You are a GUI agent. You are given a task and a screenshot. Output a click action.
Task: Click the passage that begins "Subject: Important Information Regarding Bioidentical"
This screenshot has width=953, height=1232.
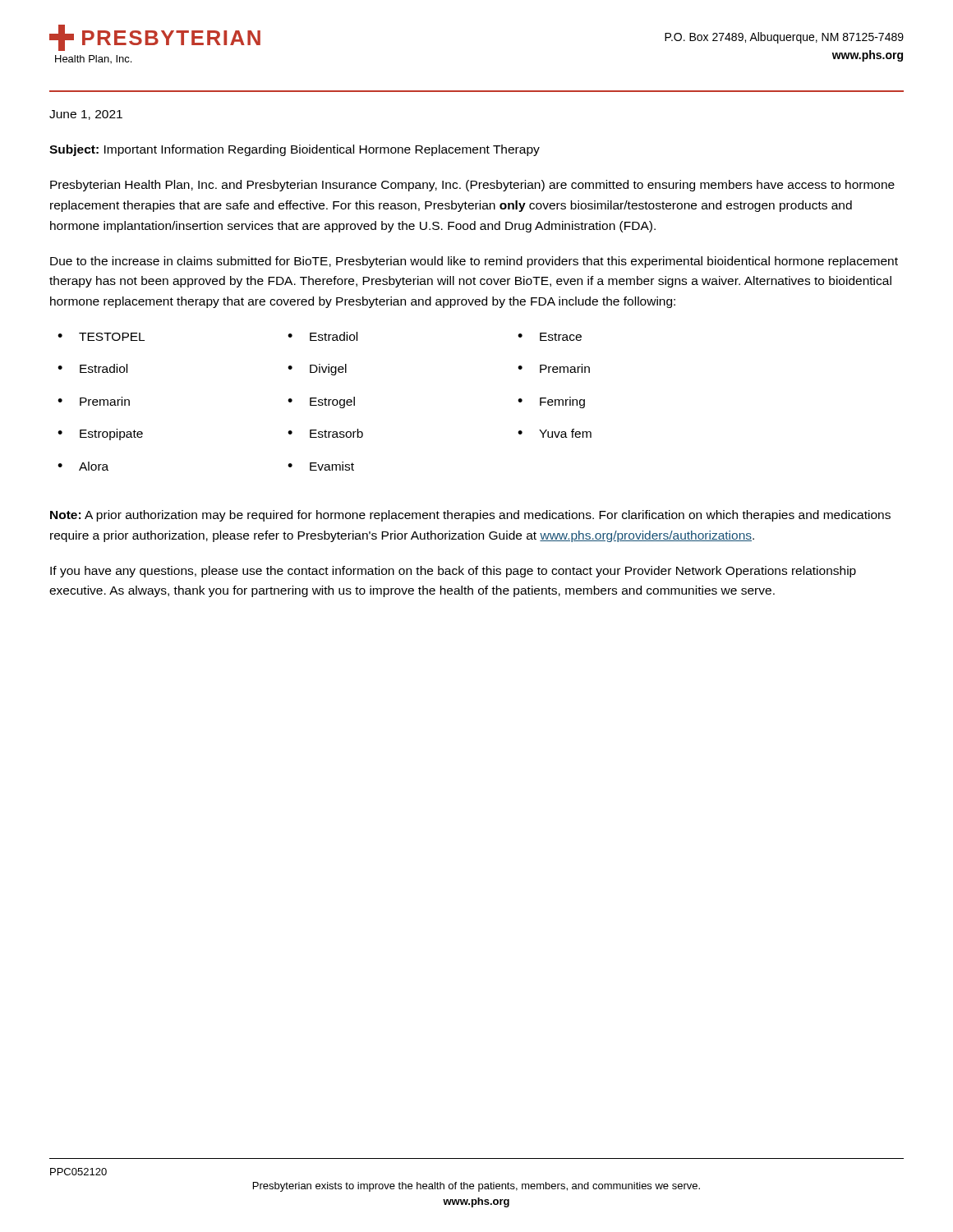pyautogui.click(x=294, y=149)
